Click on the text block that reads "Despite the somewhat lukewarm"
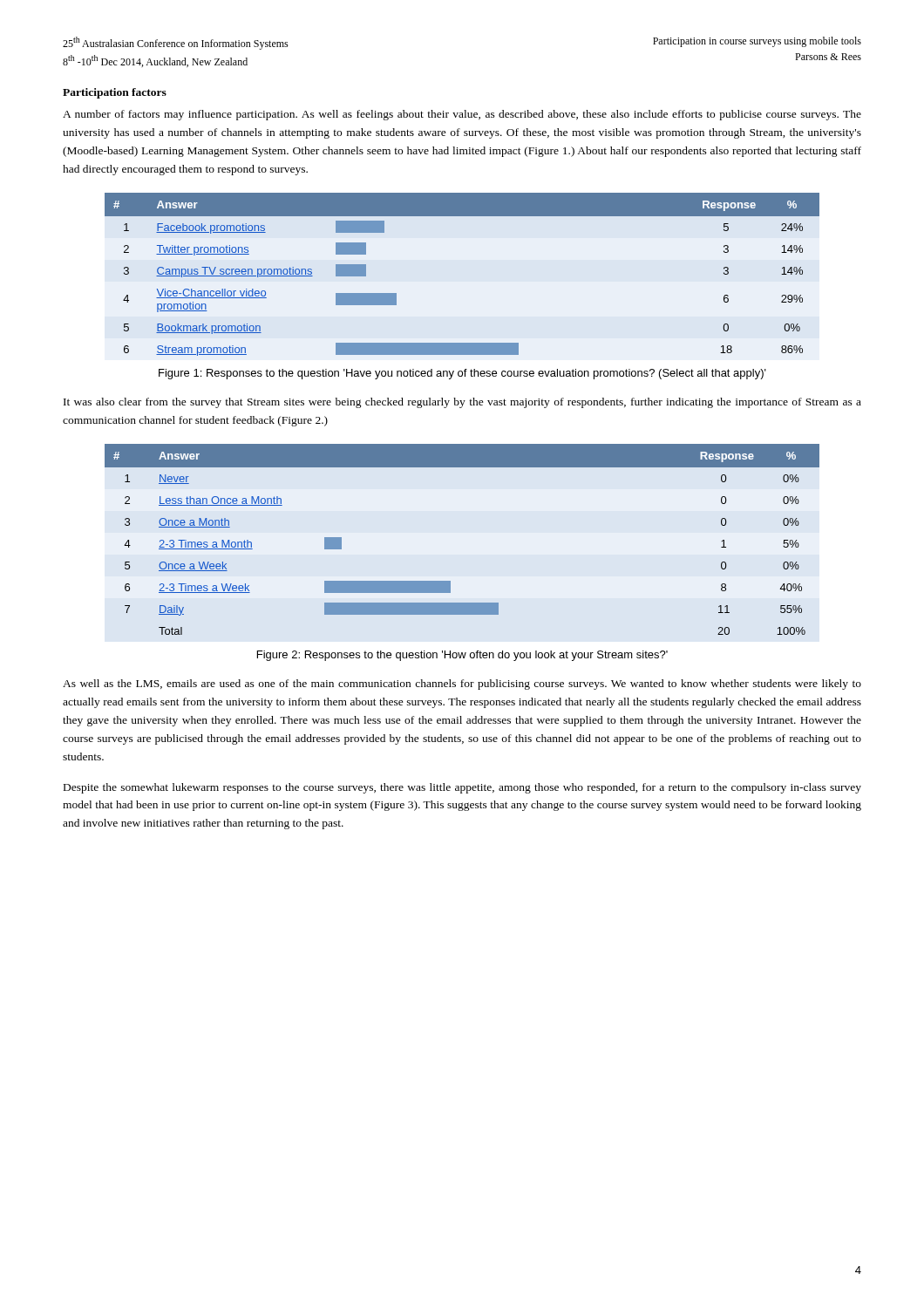 click(x=462, y=805)
